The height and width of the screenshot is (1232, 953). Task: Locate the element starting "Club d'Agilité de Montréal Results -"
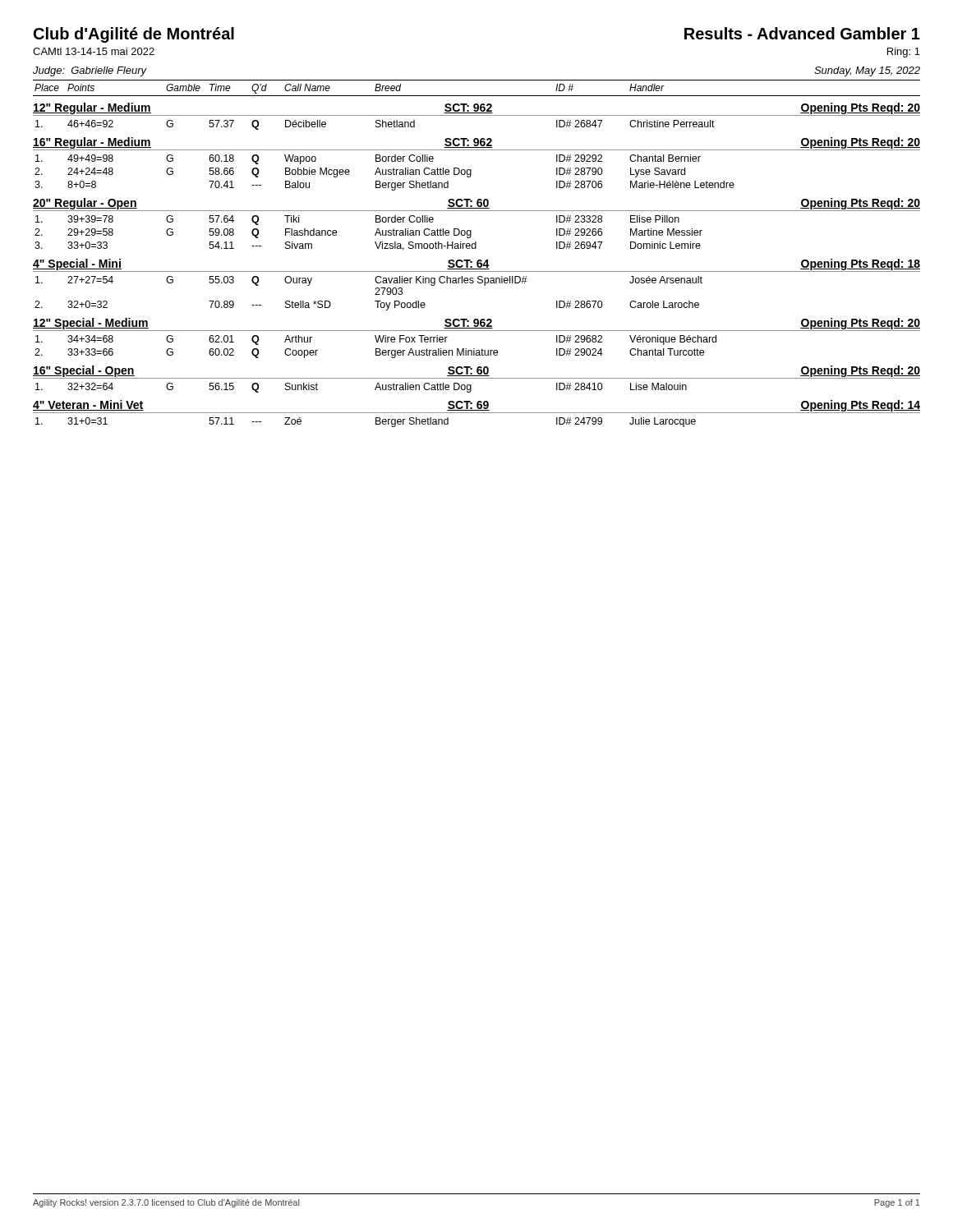coord(130,35)
